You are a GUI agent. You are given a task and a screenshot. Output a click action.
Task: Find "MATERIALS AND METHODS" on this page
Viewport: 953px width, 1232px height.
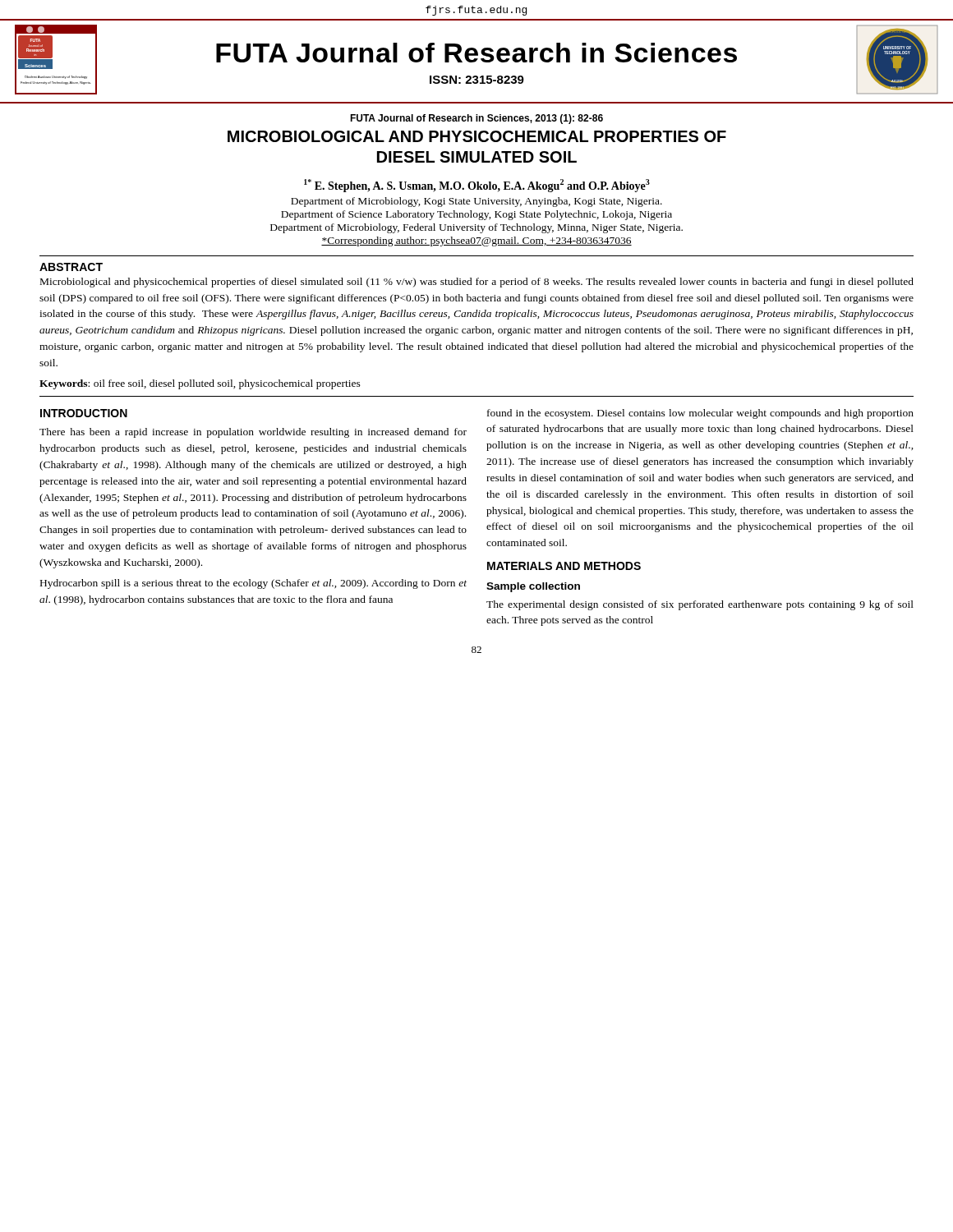click(x=564, y=566)
